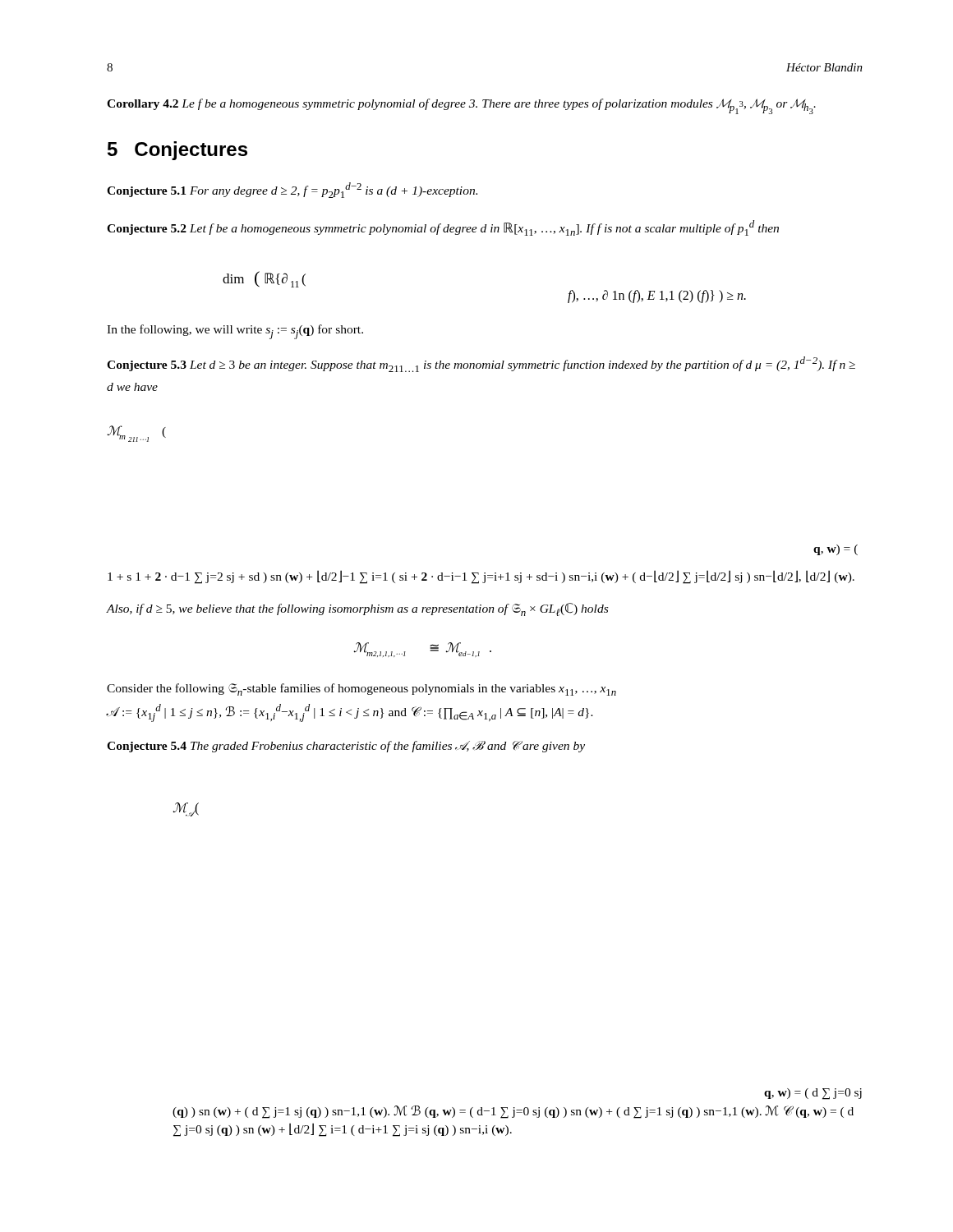The image size is (953, 1232).
Task: Locate the text block with the text "Corollary 4.2 Le f be a homogeneous"
Action: pyautogui.click(x=462, y=106)
